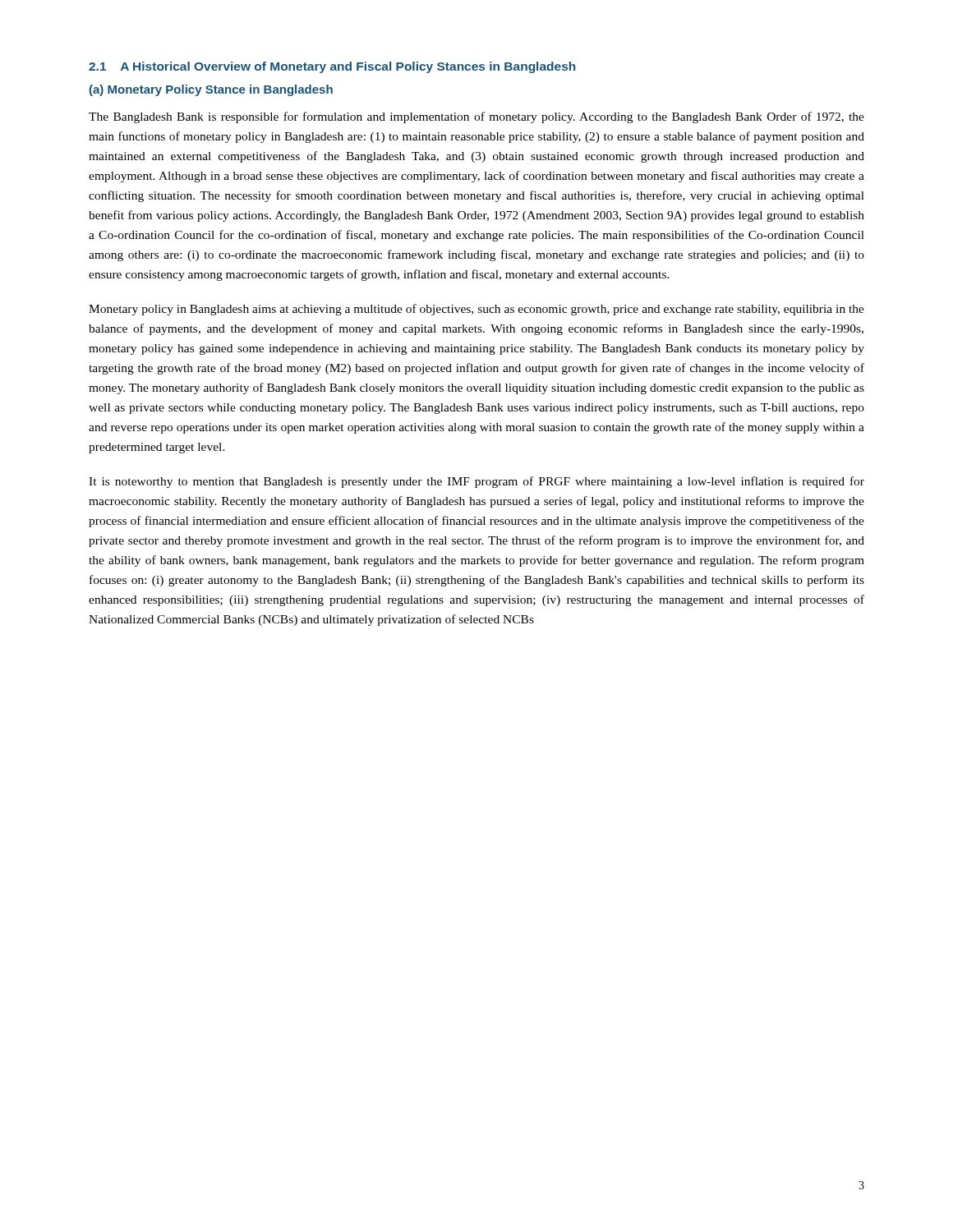
Task: Select the region starting "Monetary policy in Bangladesh aims at achieving"
Action: click(476, 378)
